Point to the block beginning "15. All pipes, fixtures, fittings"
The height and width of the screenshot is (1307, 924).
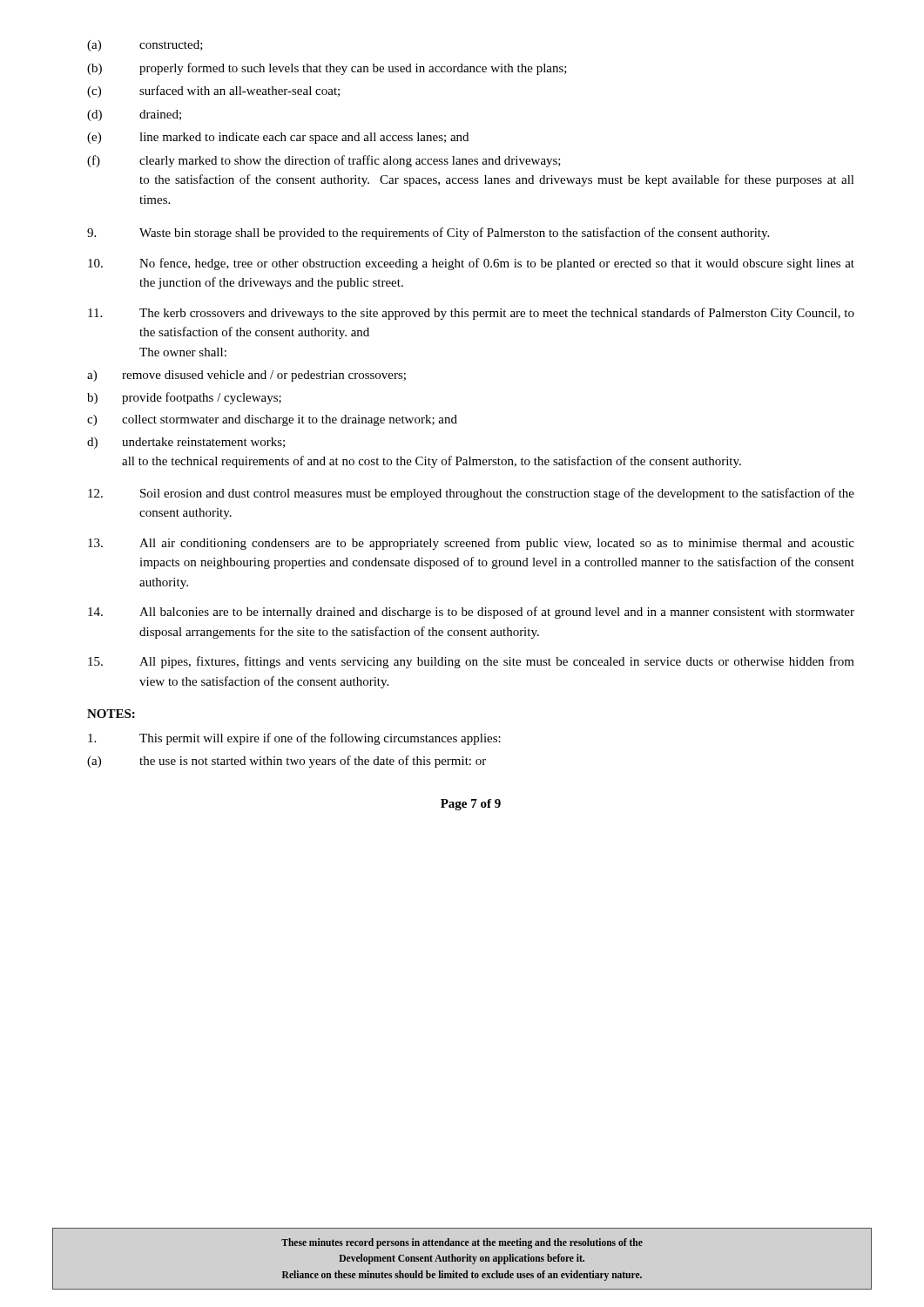coord(471,671)
